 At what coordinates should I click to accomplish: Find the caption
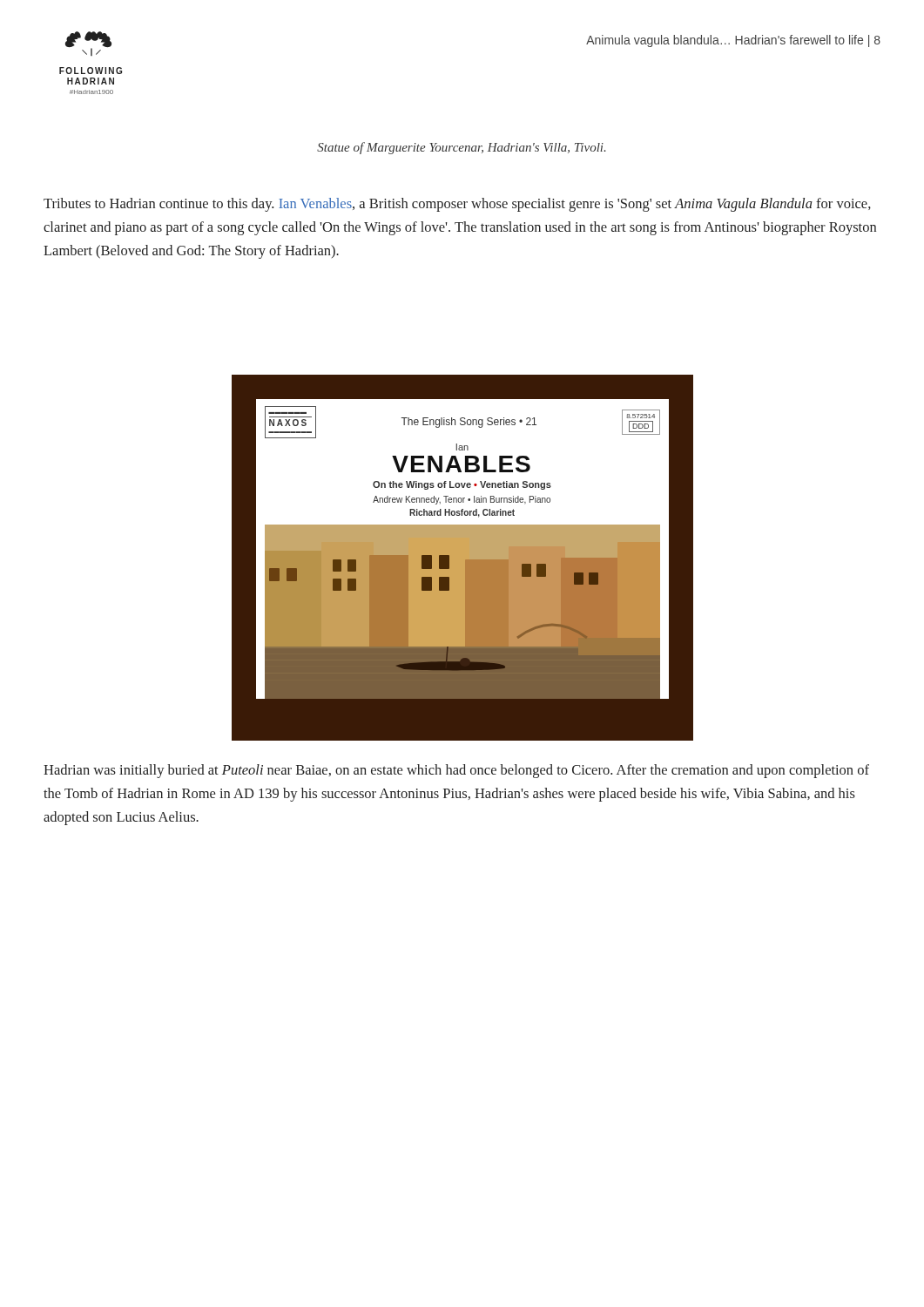(462, 147)
